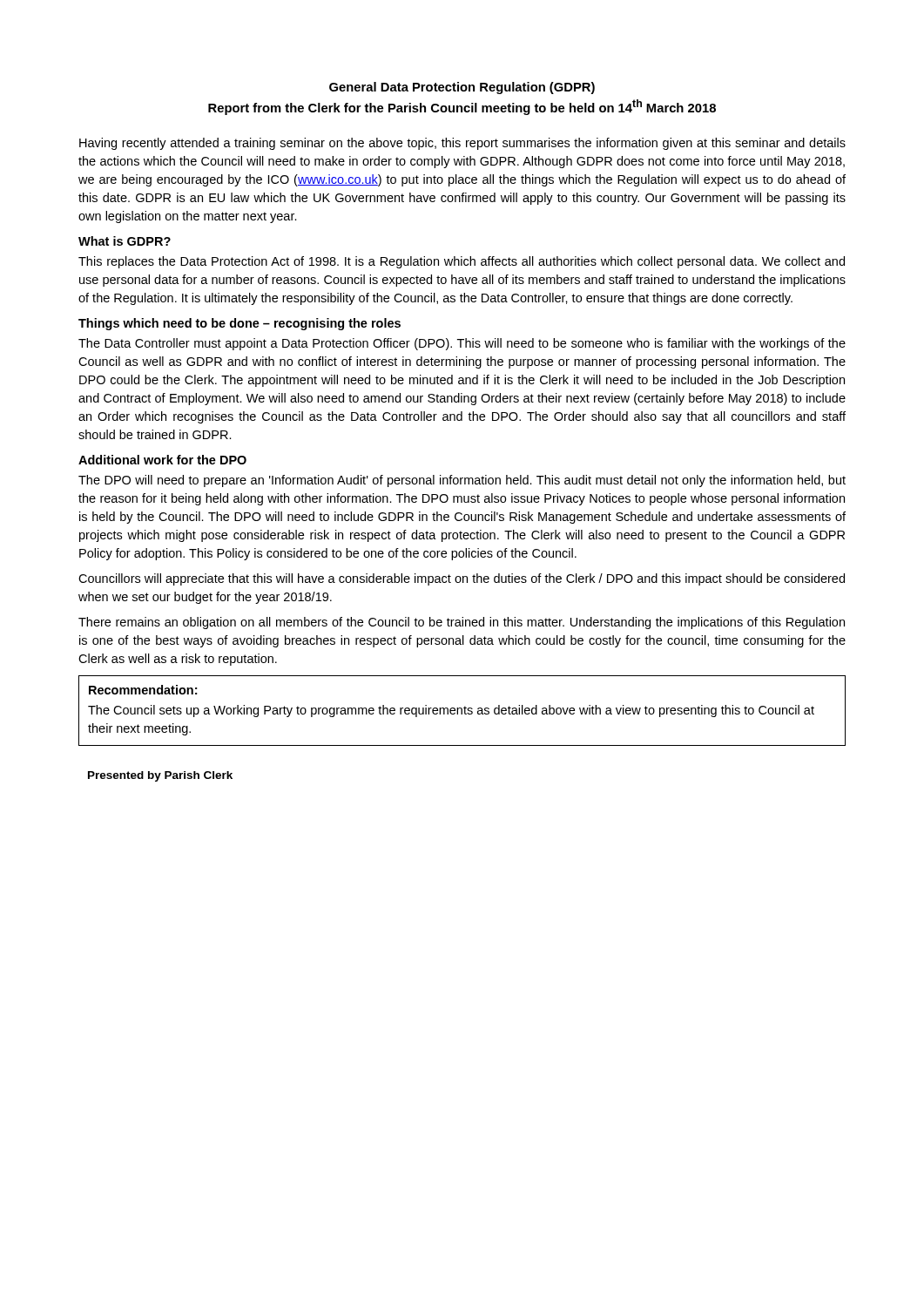Find the text block that says "This replaces the Data Protection Act of"

[x=462, y=280]
